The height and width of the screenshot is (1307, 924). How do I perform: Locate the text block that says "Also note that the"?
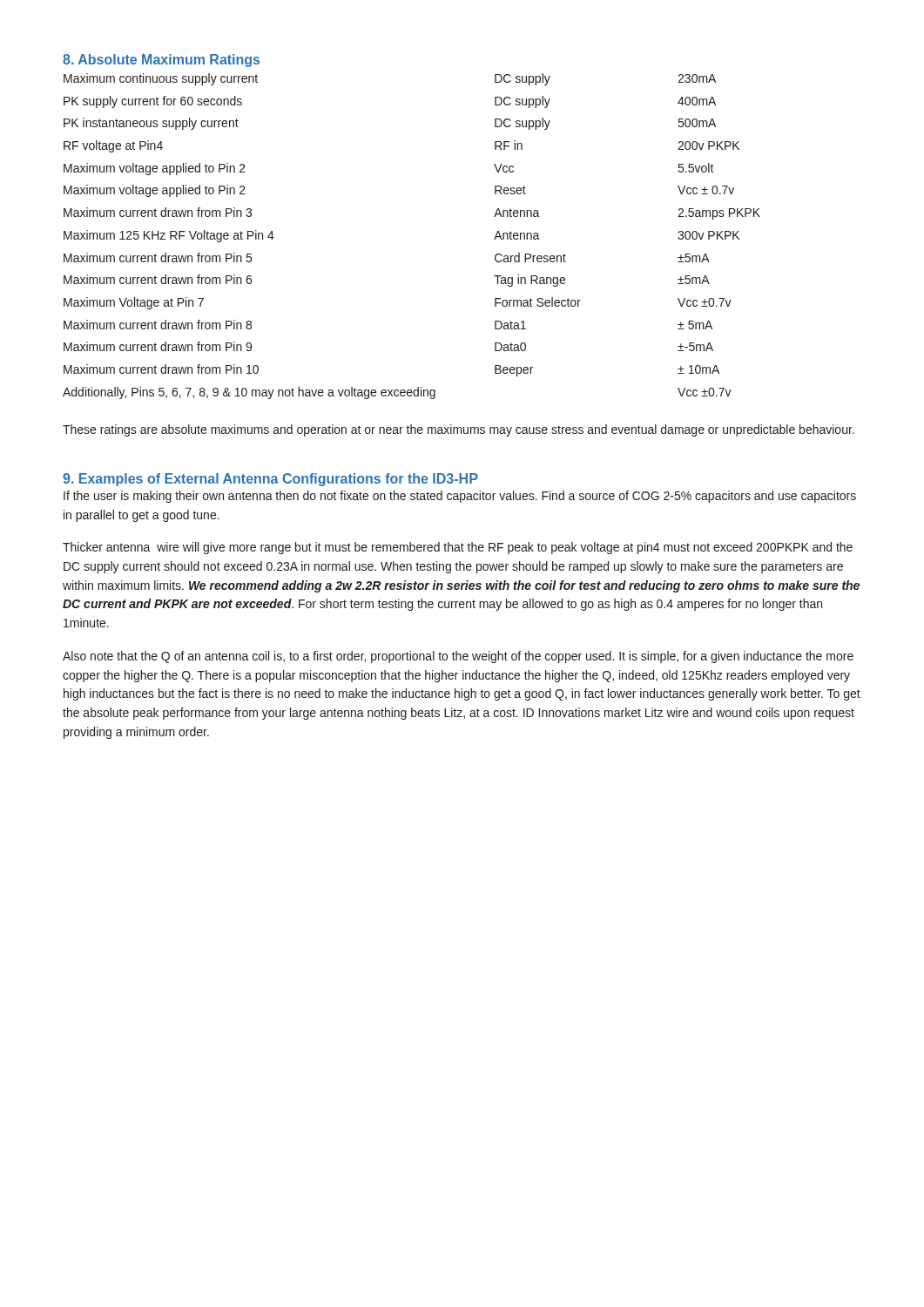pyautogui.click(x=461, y=694)
